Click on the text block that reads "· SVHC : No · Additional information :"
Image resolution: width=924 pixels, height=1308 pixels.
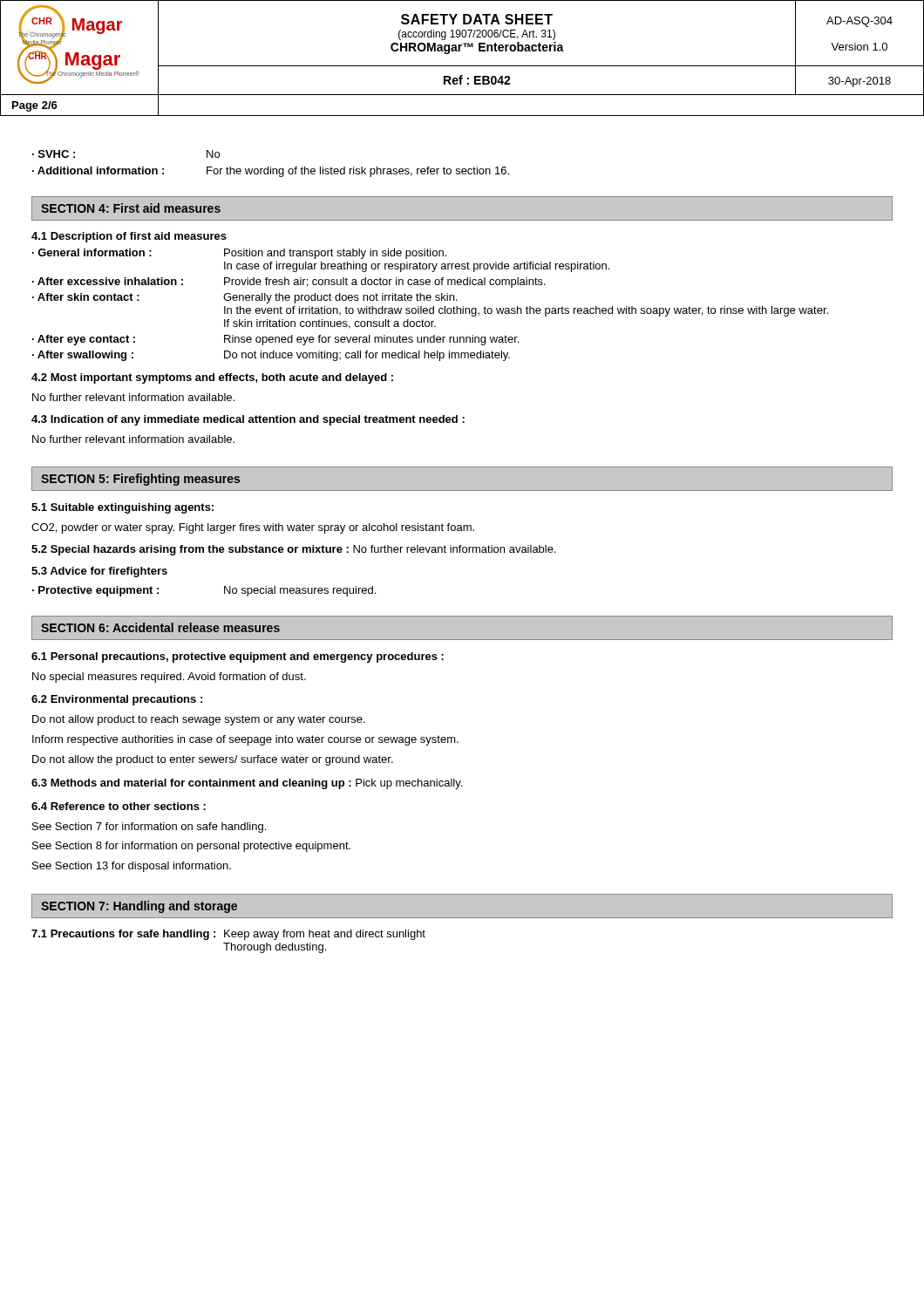coord(462,162)
